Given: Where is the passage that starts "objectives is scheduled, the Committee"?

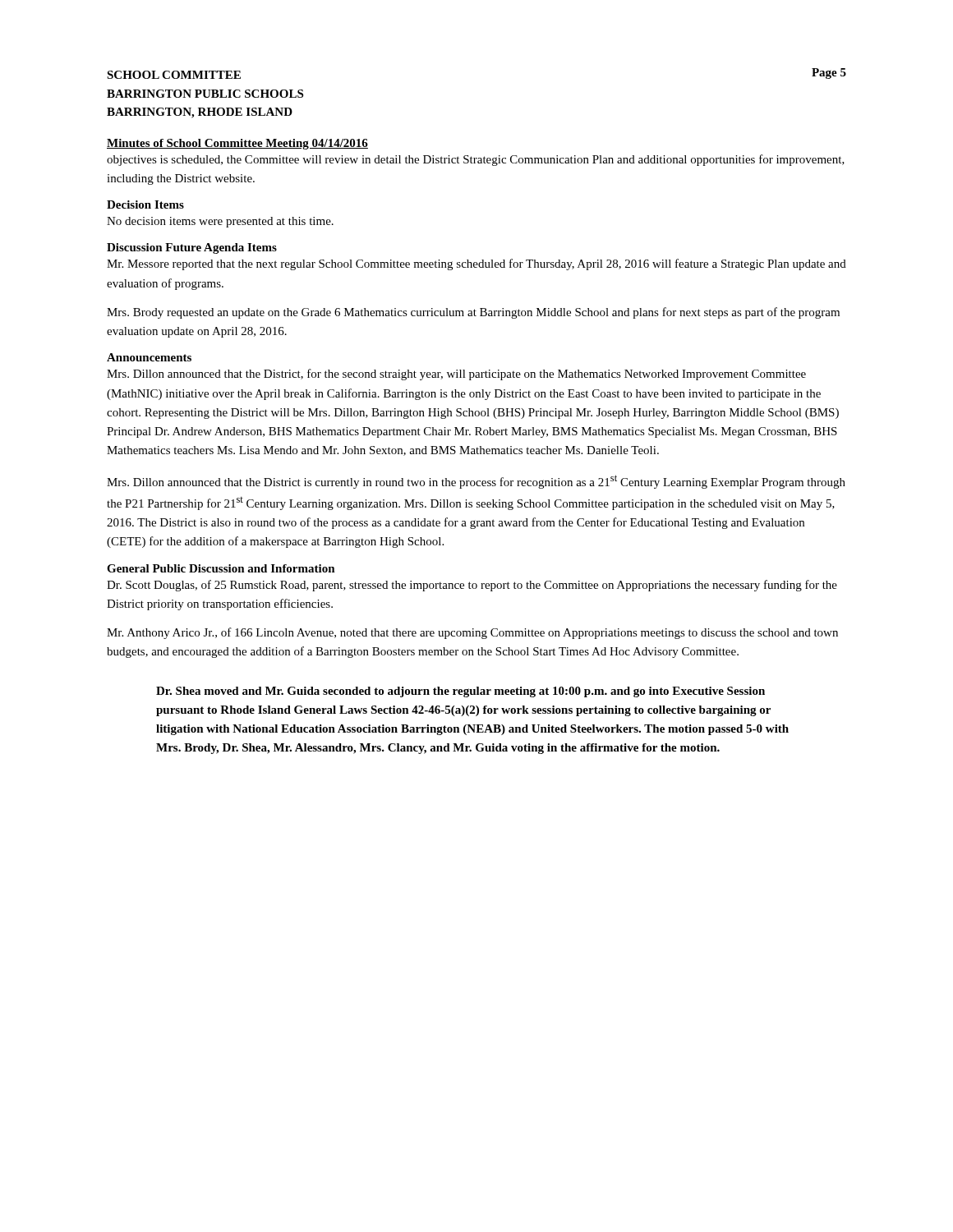Looking at the screenshot, I should [476, 168].
